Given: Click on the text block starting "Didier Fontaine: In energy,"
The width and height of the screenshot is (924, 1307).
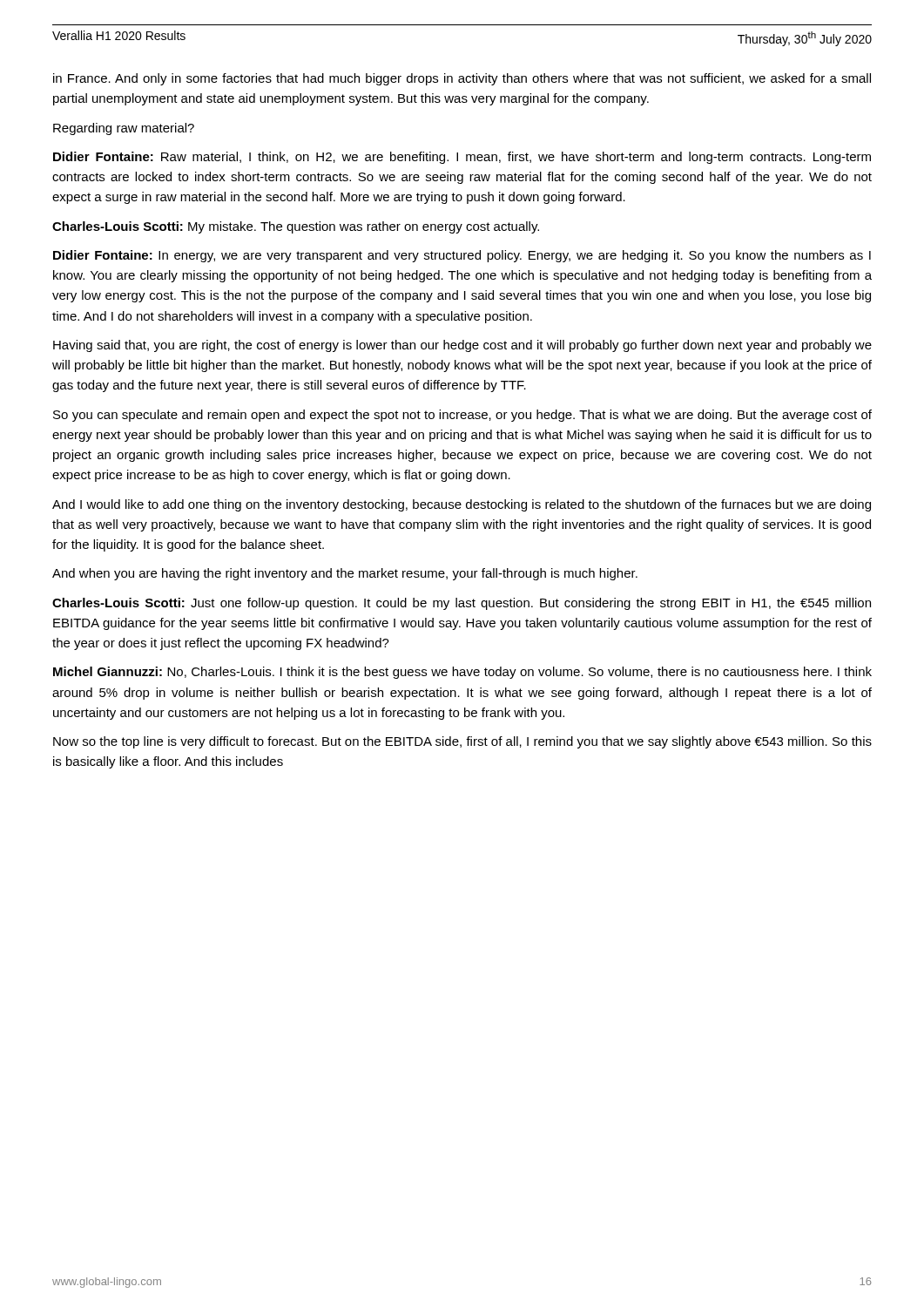Looking at the screenshot, I should 462,285.
